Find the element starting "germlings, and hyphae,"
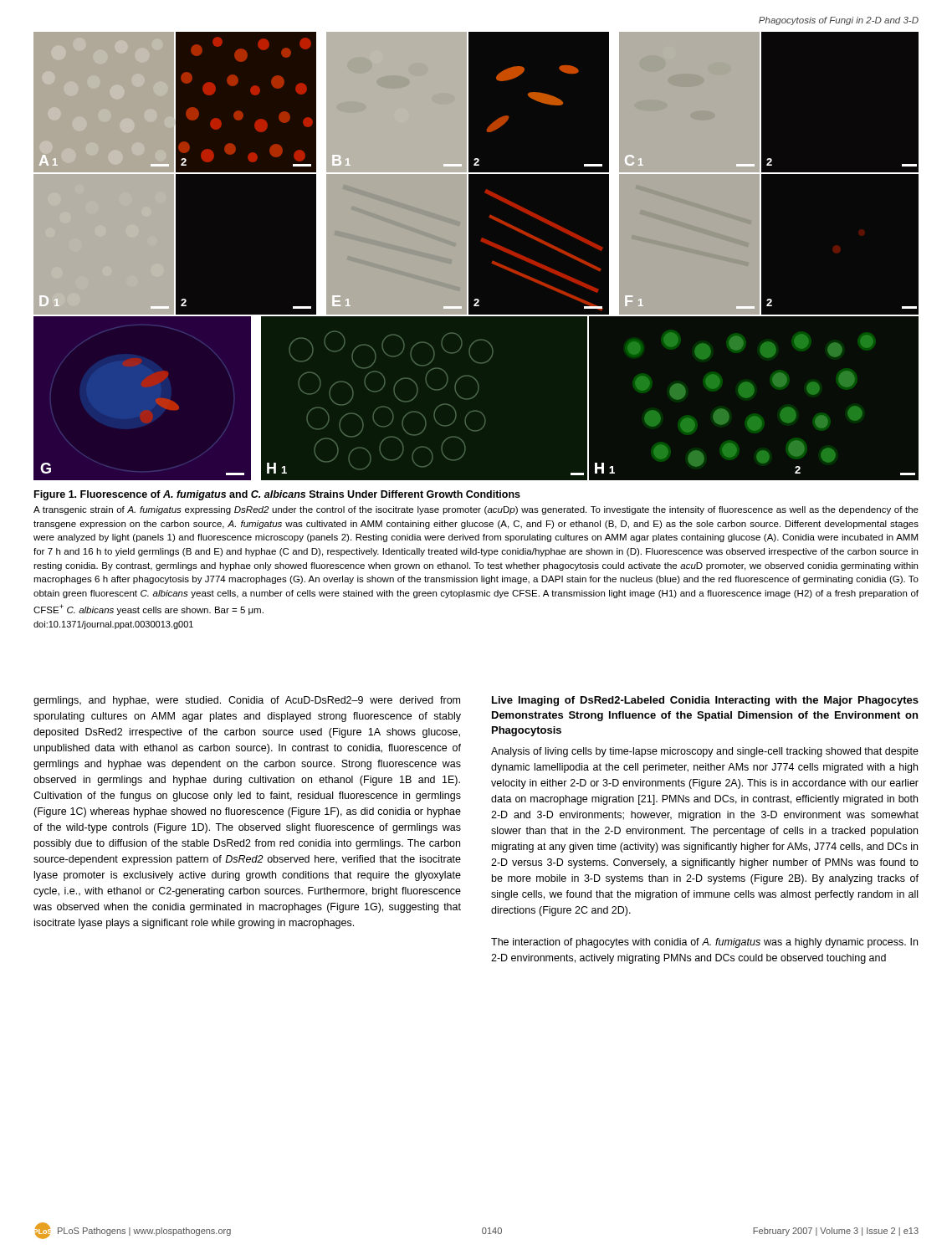The width and height of the screenshot is (952, 1255). [247, 812]
